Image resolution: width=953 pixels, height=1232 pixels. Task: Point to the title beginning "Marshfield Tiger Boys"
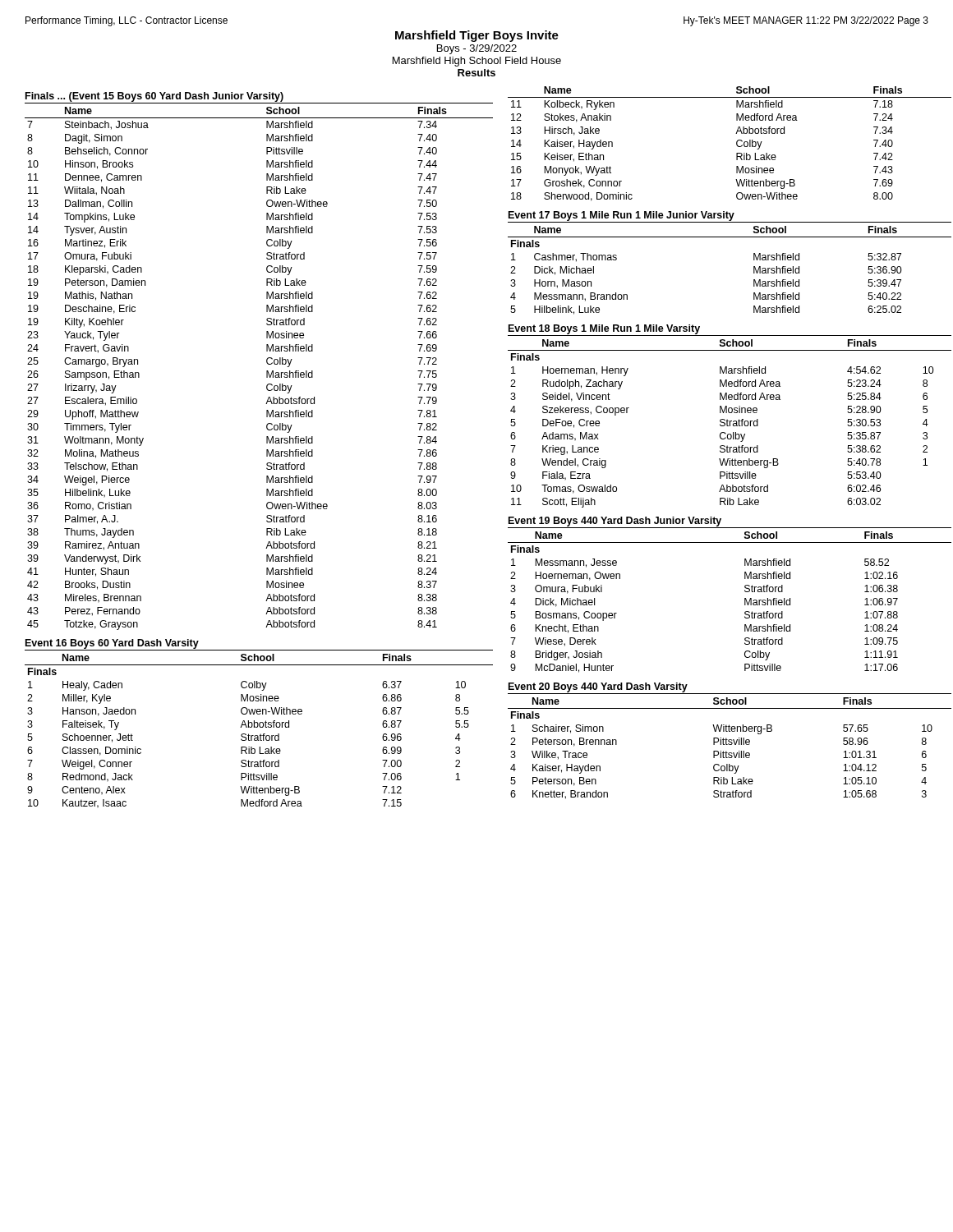pos(476,53)
